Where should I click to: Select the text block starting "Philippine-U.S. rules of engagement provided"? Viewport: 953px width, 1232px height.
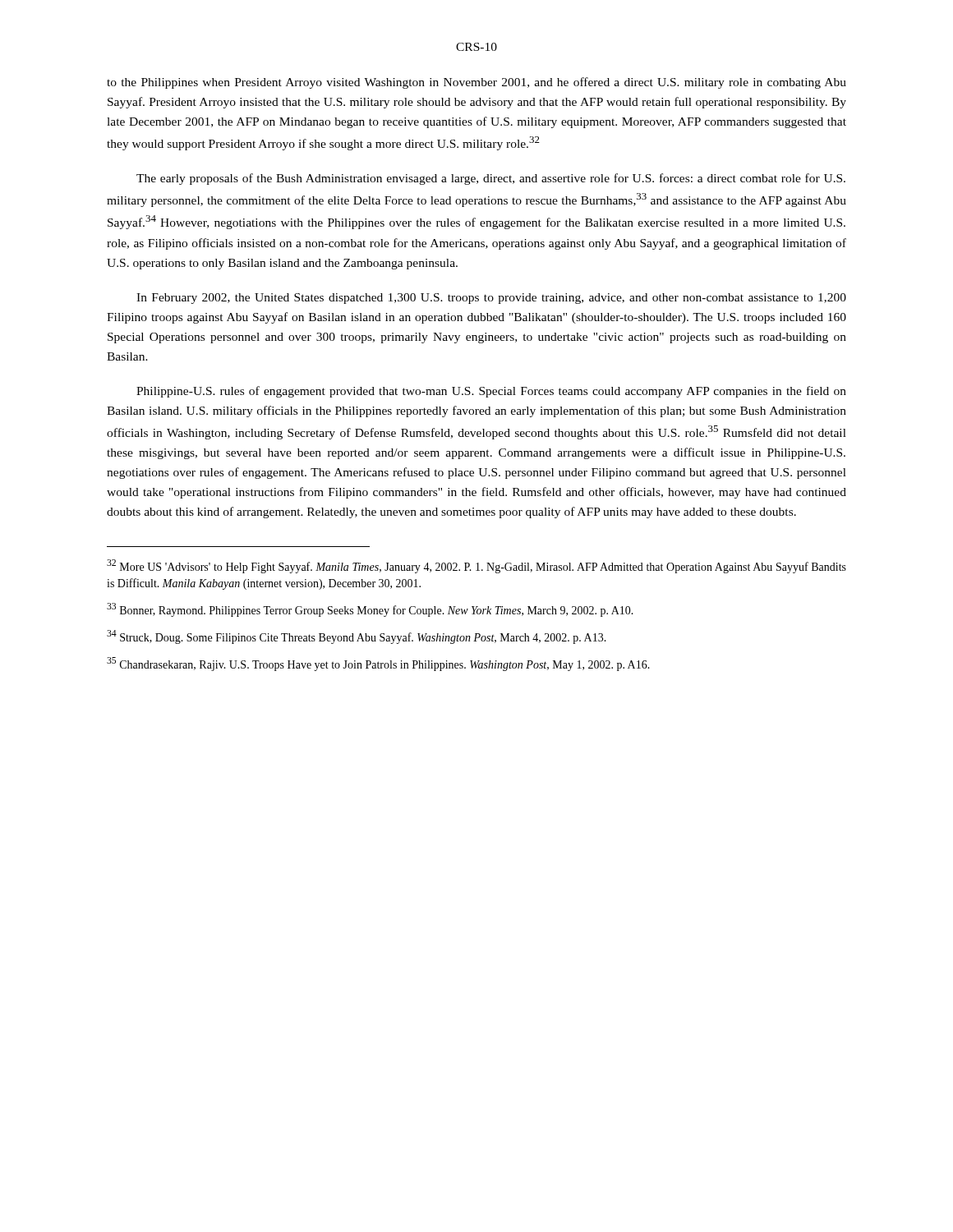tap(476, 451)
